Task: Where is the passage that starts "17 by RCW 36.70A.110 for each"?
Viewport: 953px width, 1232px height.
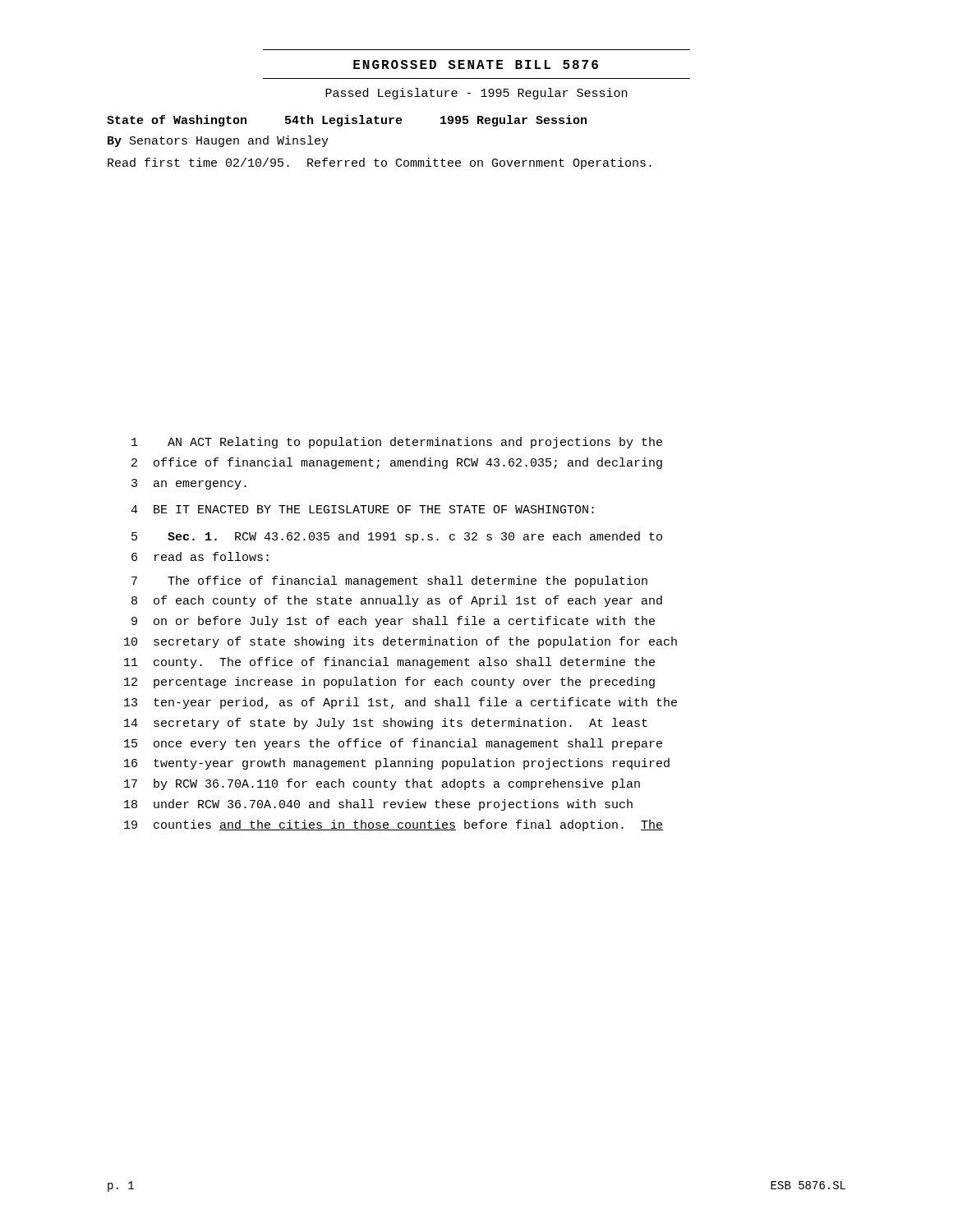Action: 476,785
